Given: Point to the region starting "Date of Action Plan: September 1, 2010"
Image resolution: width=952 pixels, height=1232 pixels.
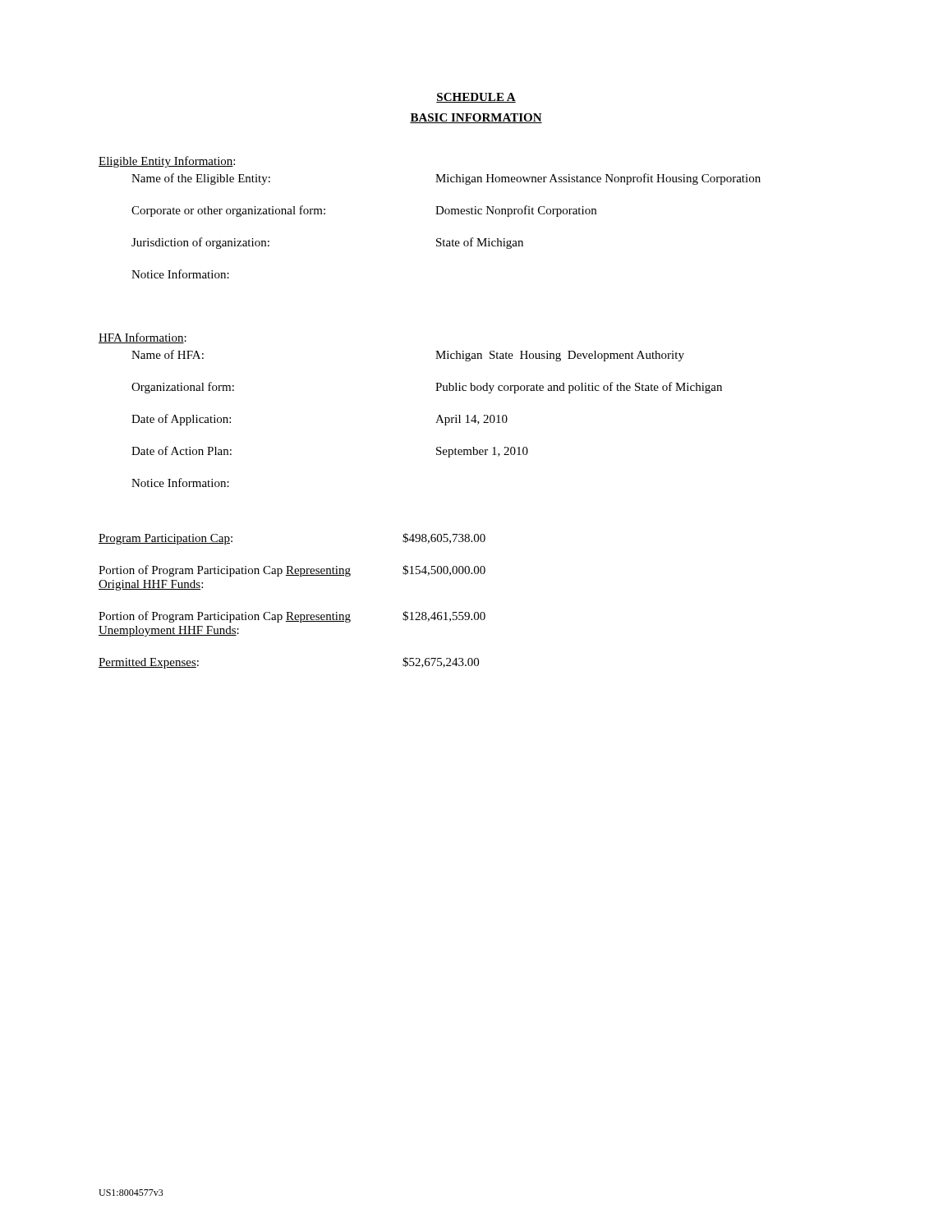Looking at the screenshot, I should [476, 451].
